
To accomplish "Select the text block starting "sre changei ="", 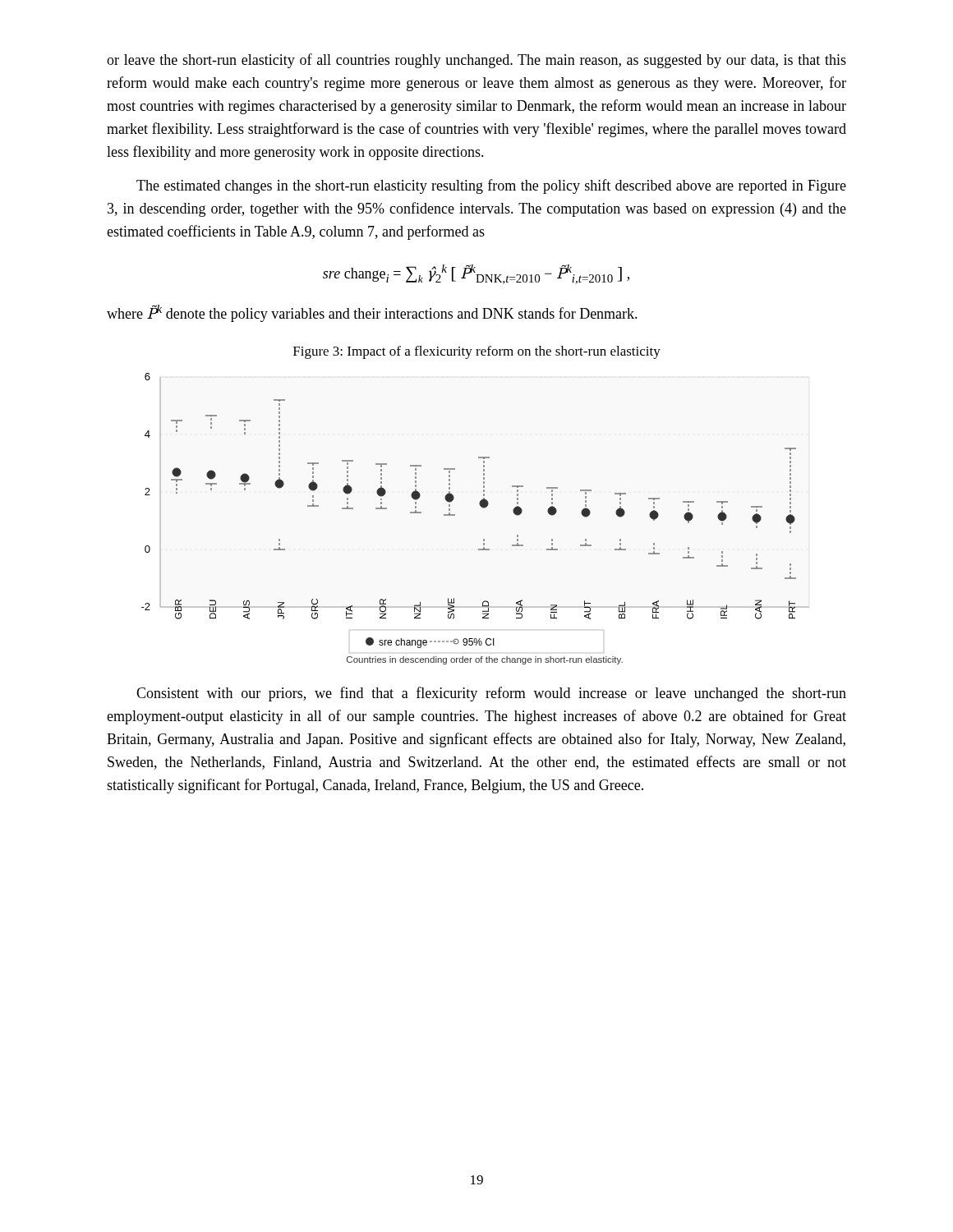I will point(476,273).
